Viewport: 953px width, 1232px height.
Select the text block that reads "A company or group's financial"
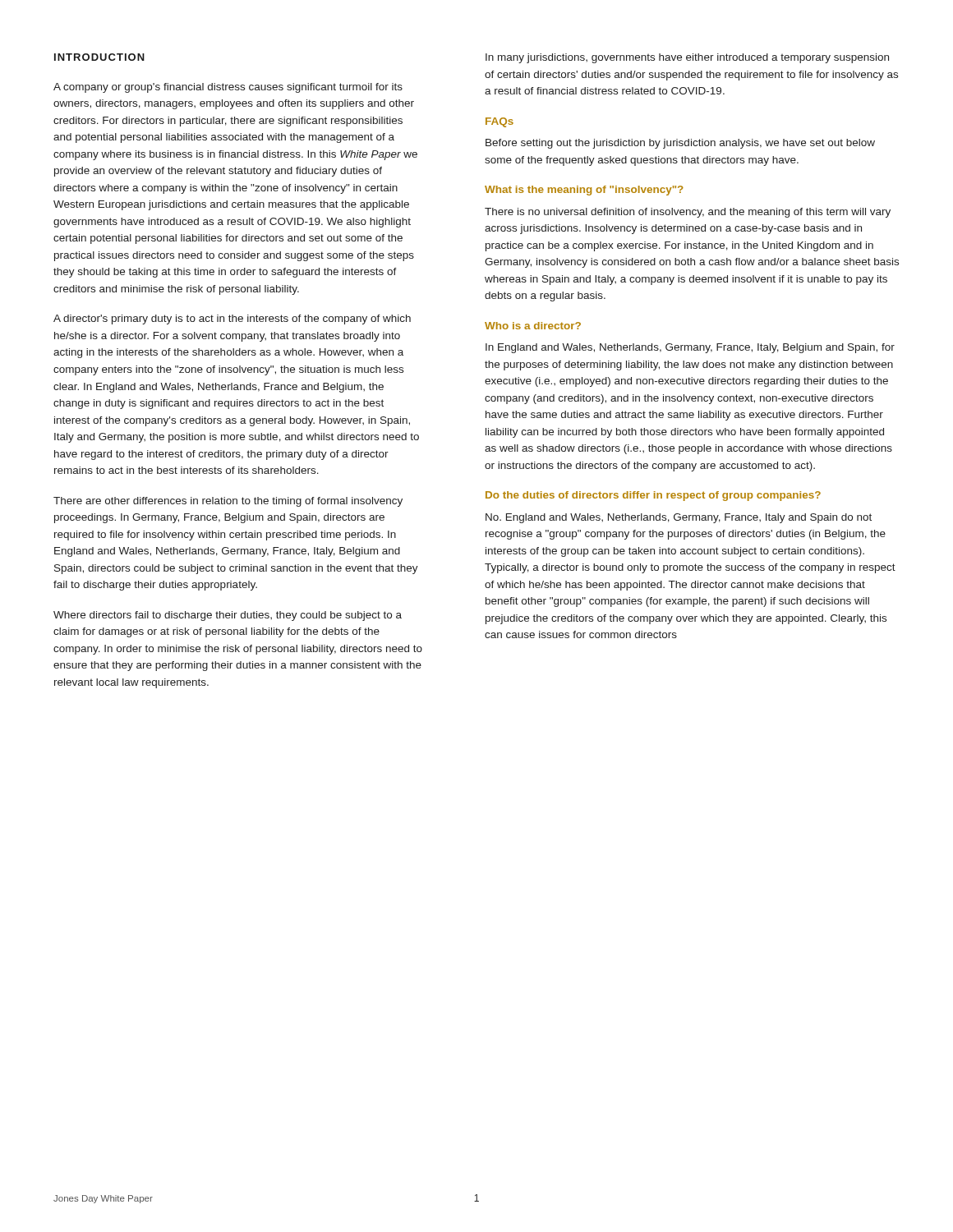pos(238,188)
